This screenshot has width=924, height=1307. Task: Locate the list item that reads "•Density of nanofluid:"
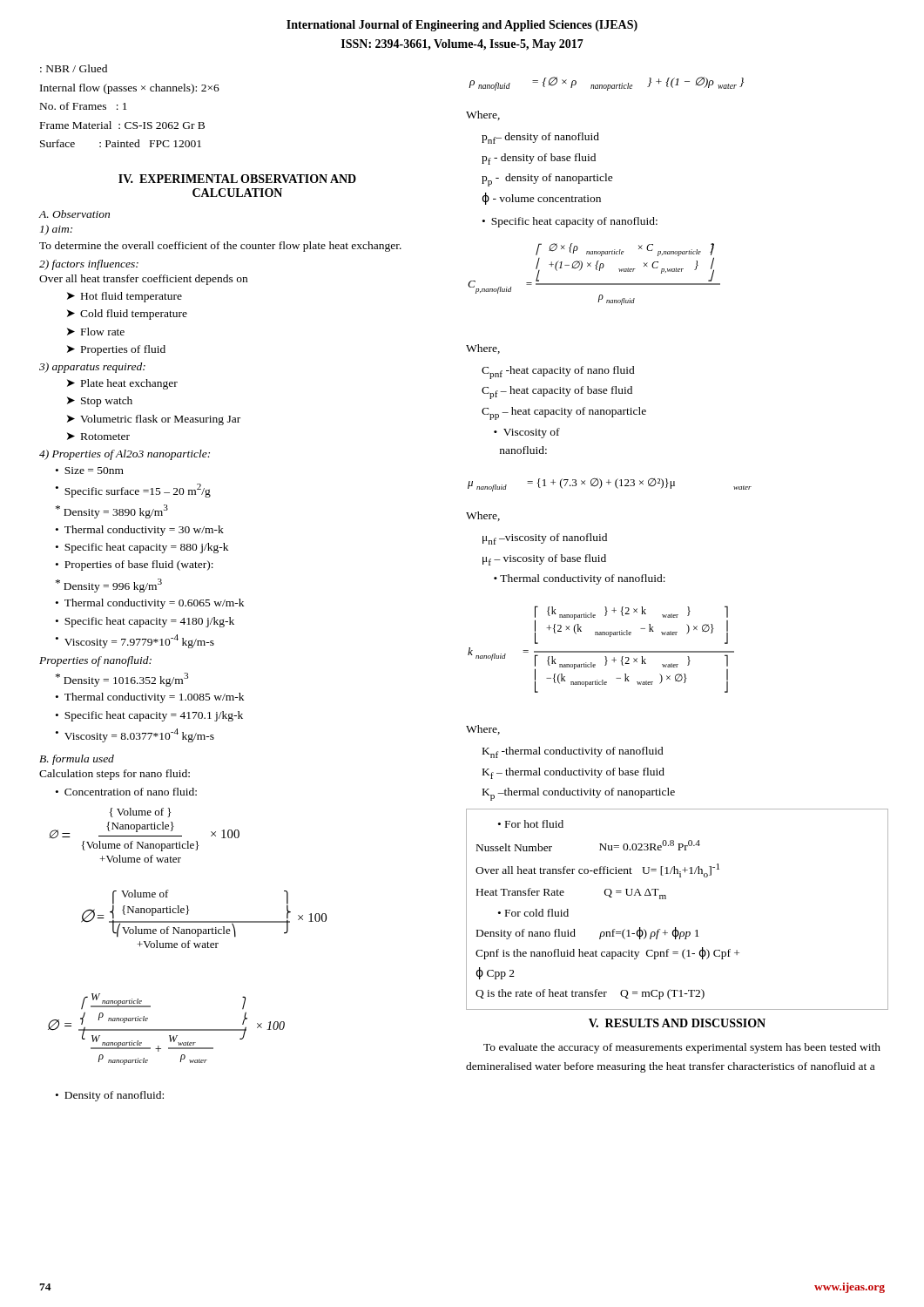tap(110, 1095)
